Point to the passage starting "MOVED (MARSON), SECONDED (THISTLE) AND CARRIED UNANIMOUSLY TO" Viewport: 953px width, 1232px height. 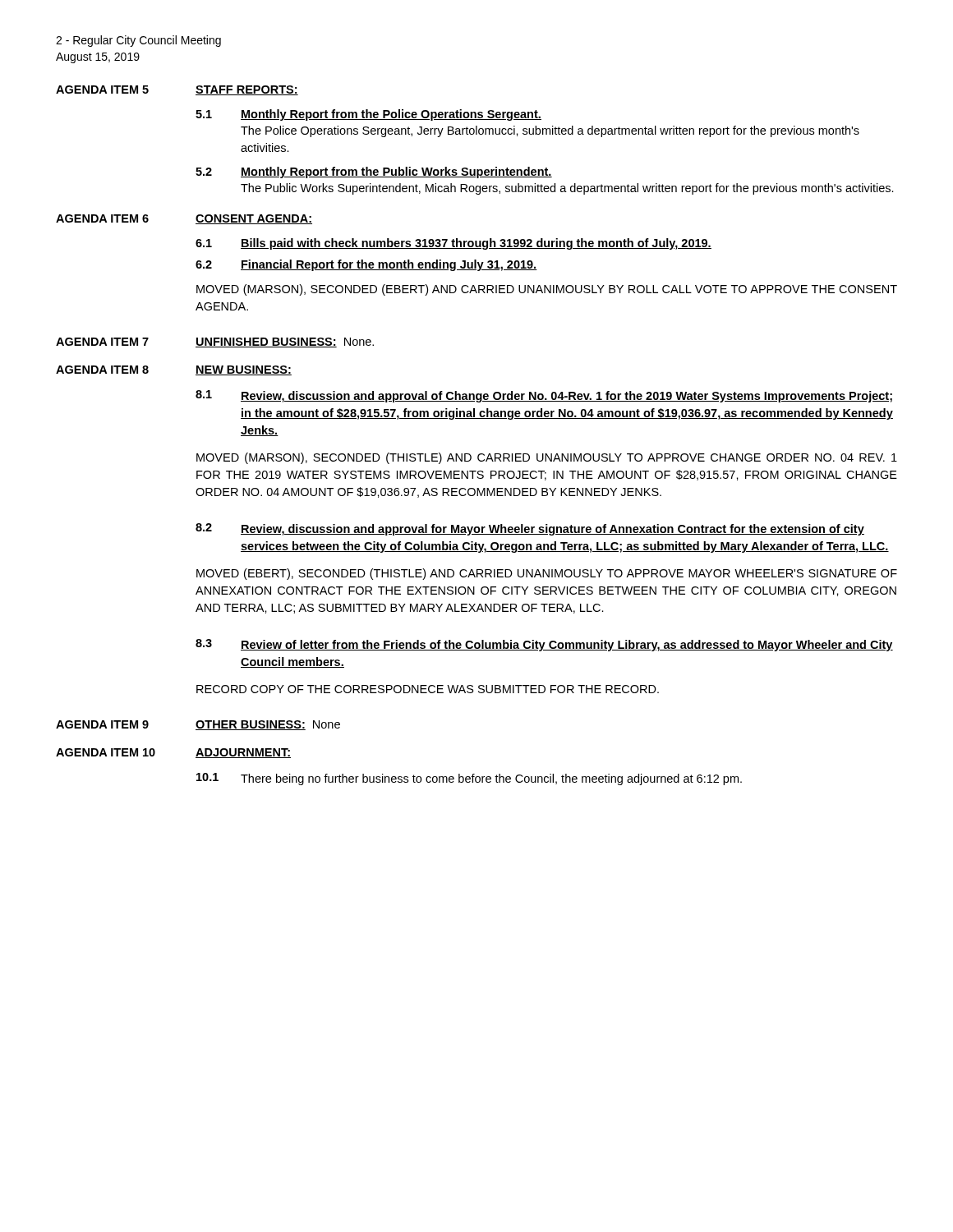pyautogui.click(x=546, y=475)
